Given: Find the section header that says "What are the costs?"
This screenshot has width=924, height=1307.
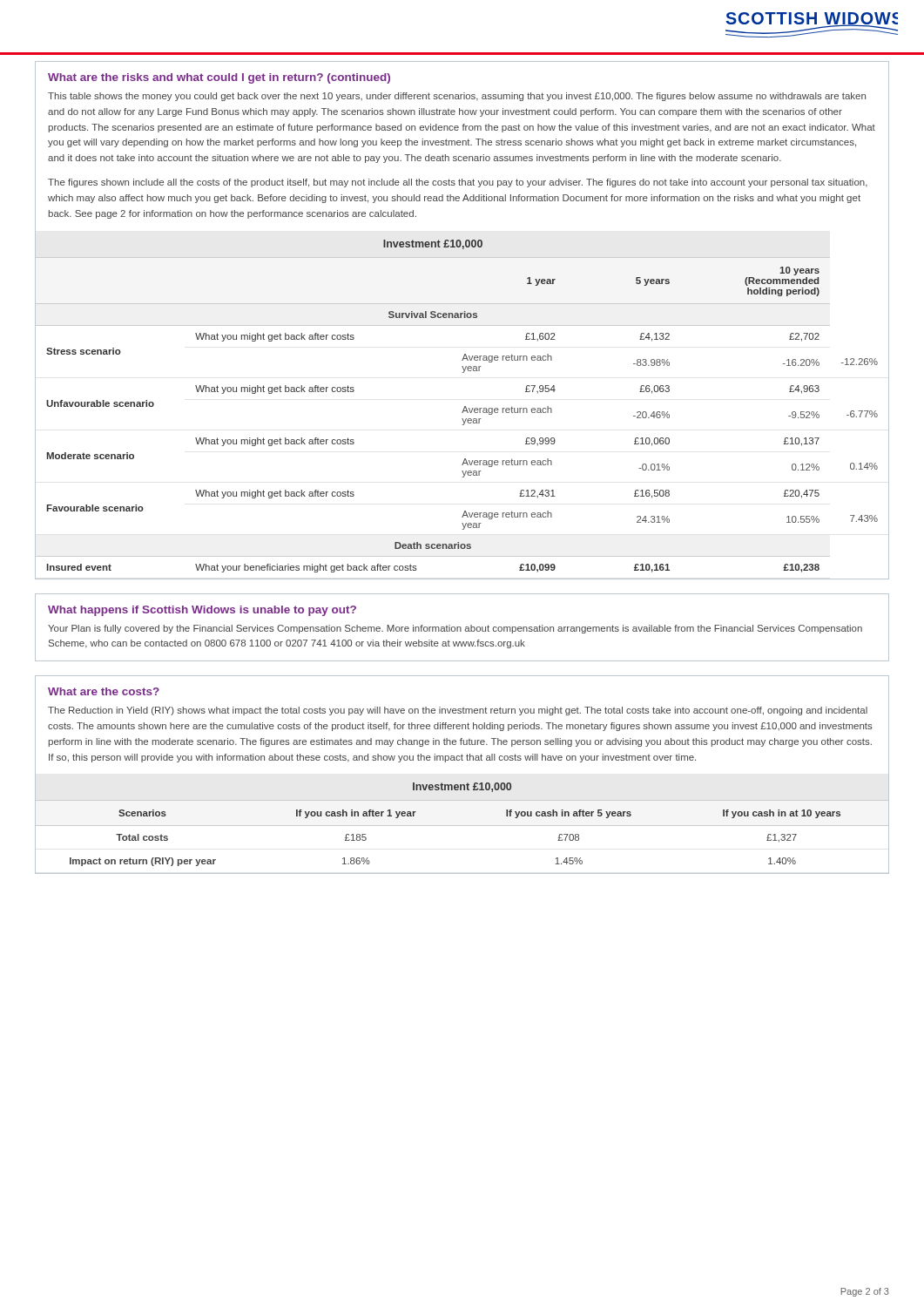Looking at the screenshot, I should pyautogui.click(x=104, y=692).
